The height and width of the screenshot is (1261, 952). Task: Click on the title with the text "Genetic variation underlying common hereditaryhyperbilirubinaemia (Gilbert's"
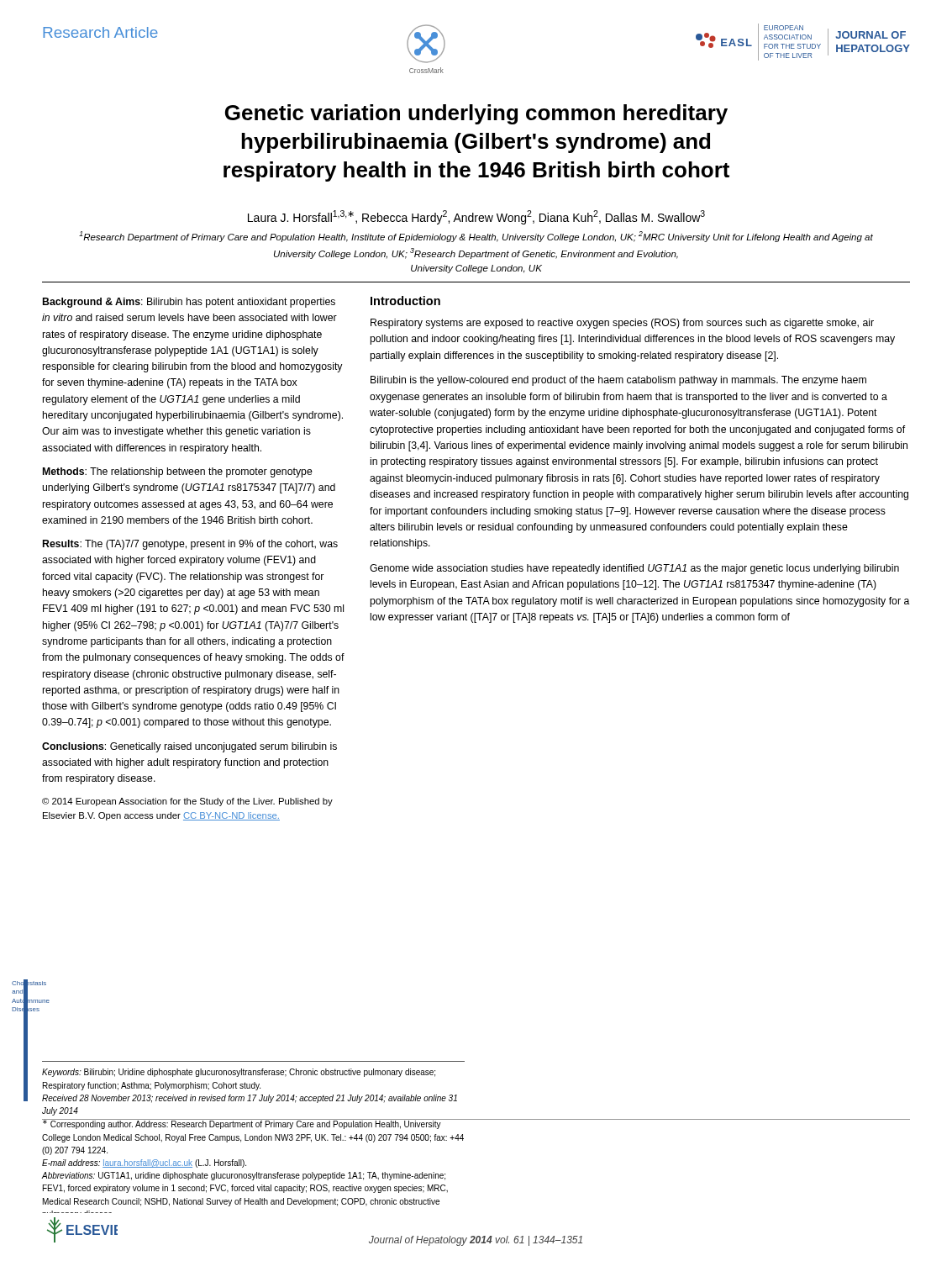click(476, 142)
